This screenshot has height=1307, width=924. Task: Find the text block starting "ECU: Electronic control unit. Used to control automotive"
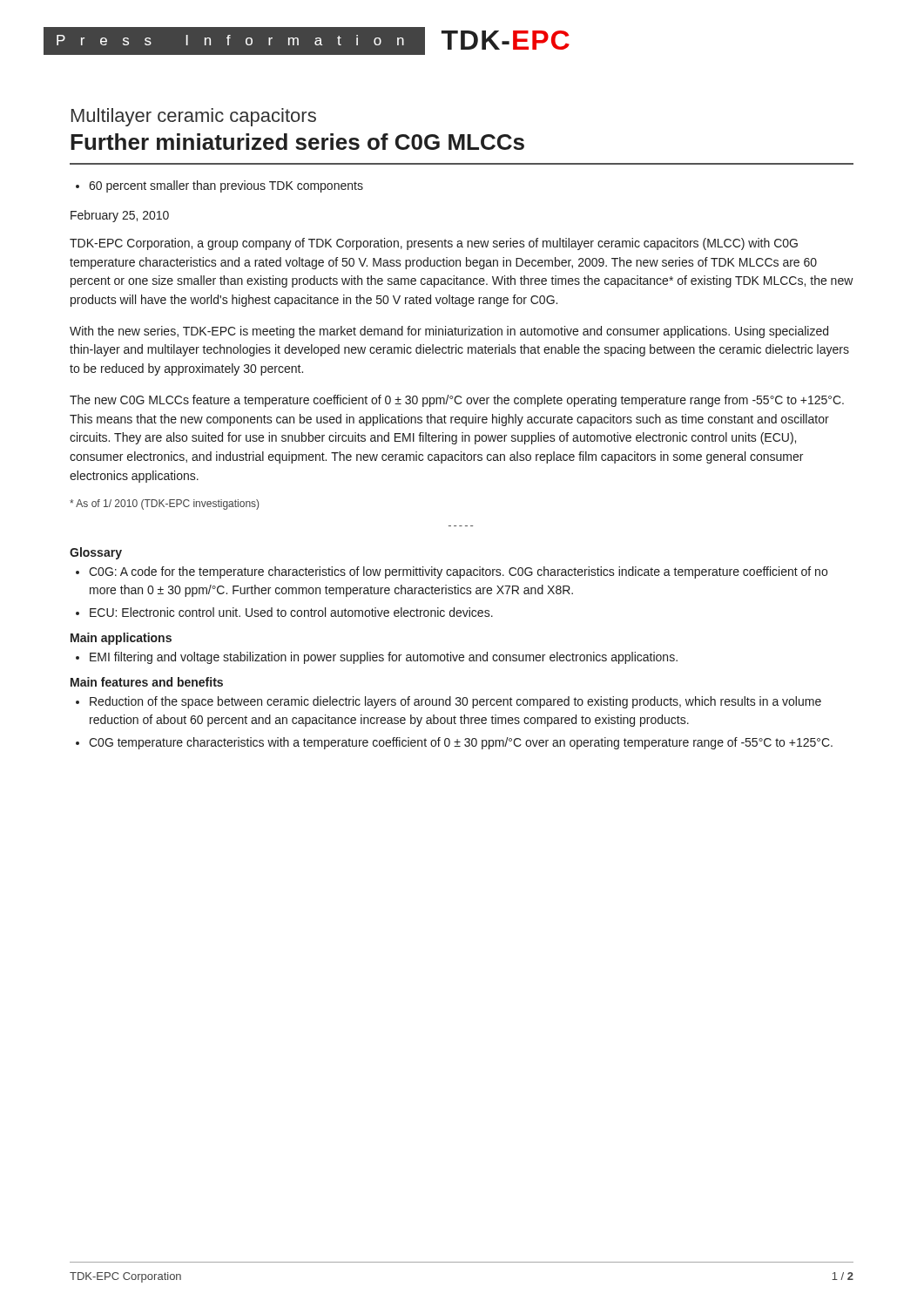pos(291,613)
